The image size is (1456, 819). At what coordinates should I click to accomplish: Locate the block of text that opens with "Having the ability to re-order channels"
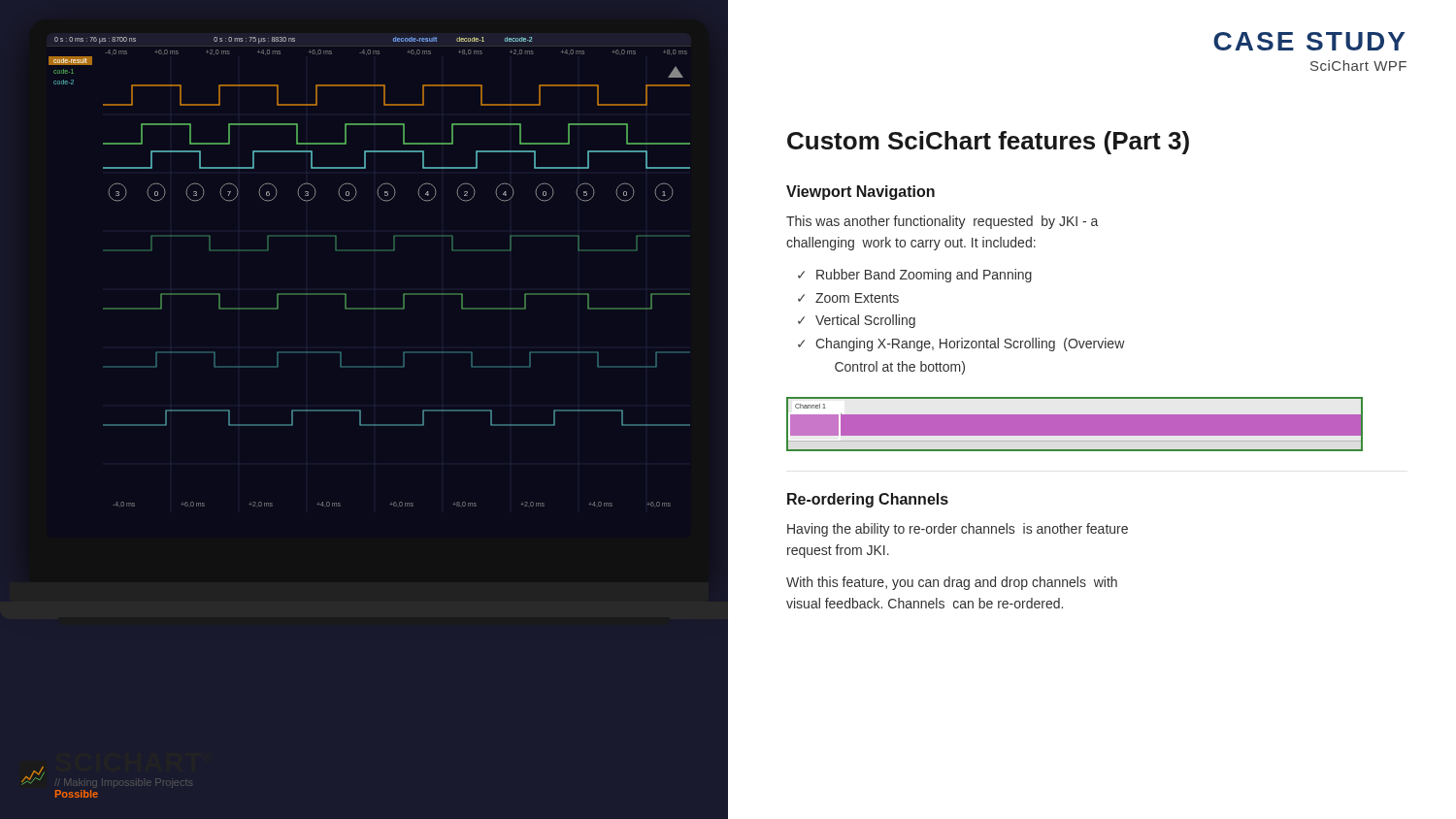[957, 540]
